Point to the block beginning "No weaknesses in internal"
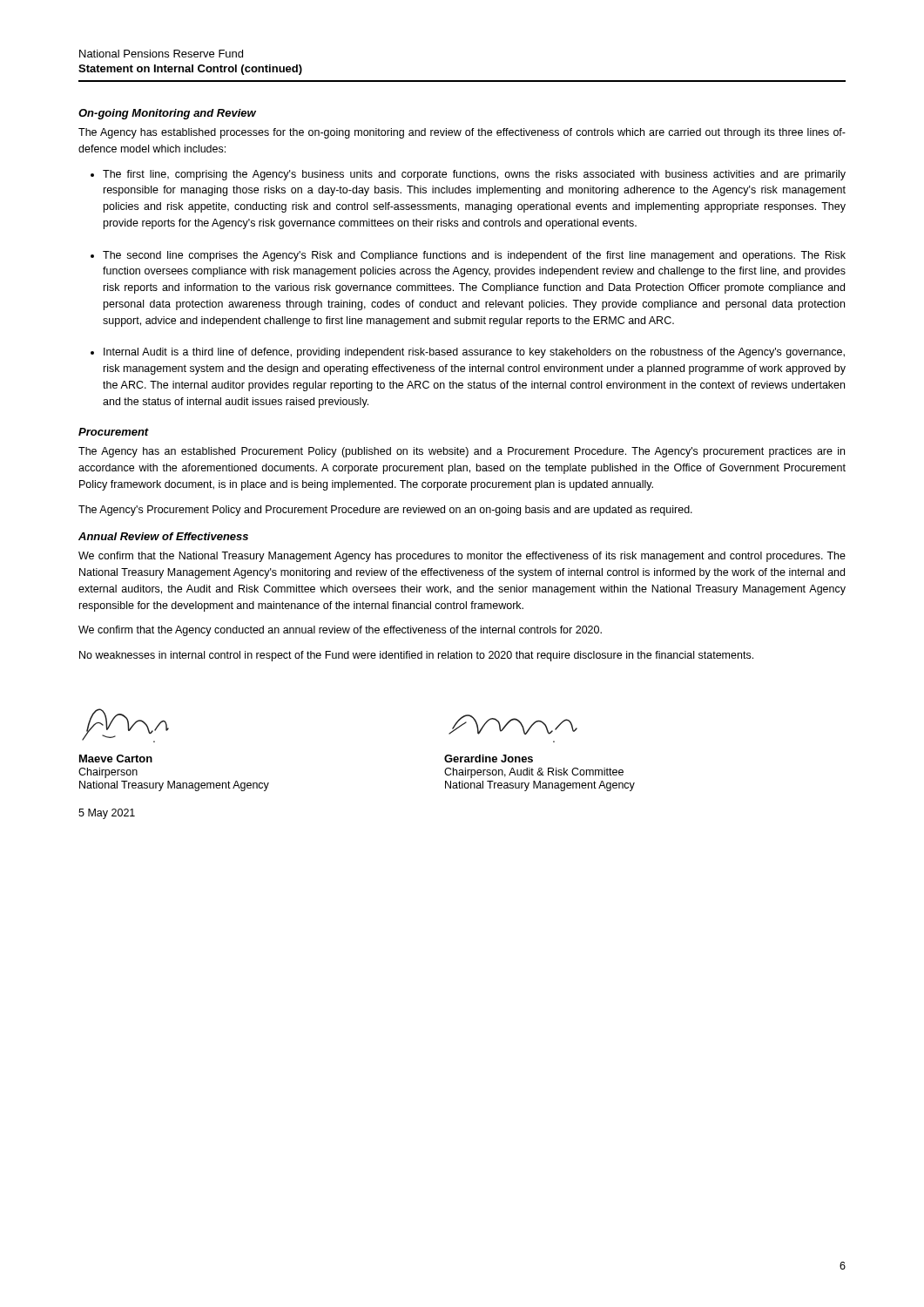 click(416, 655)
